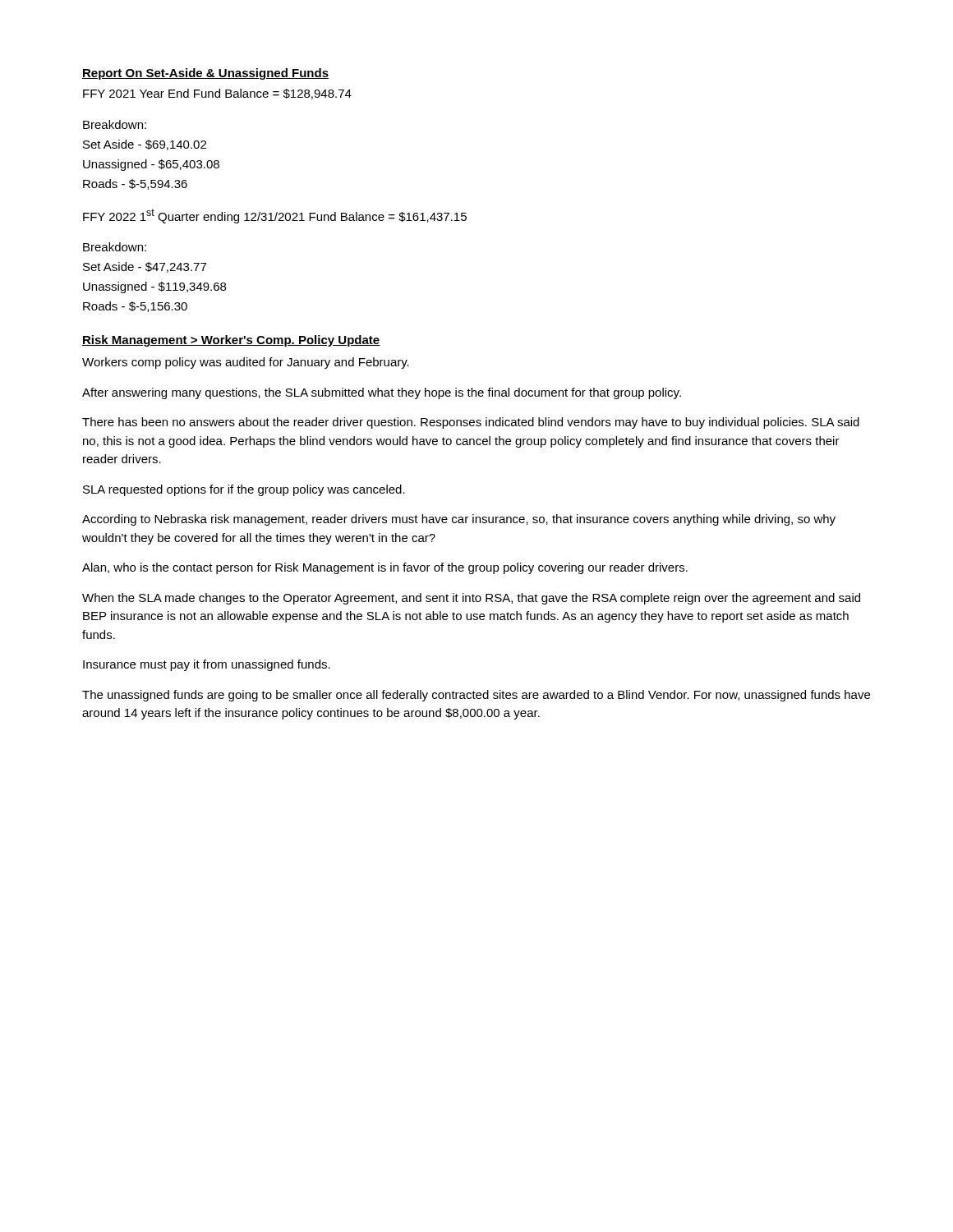Point to the block beginning "There has been no answers about the"
953x1232 pixels.
[471, 440]
